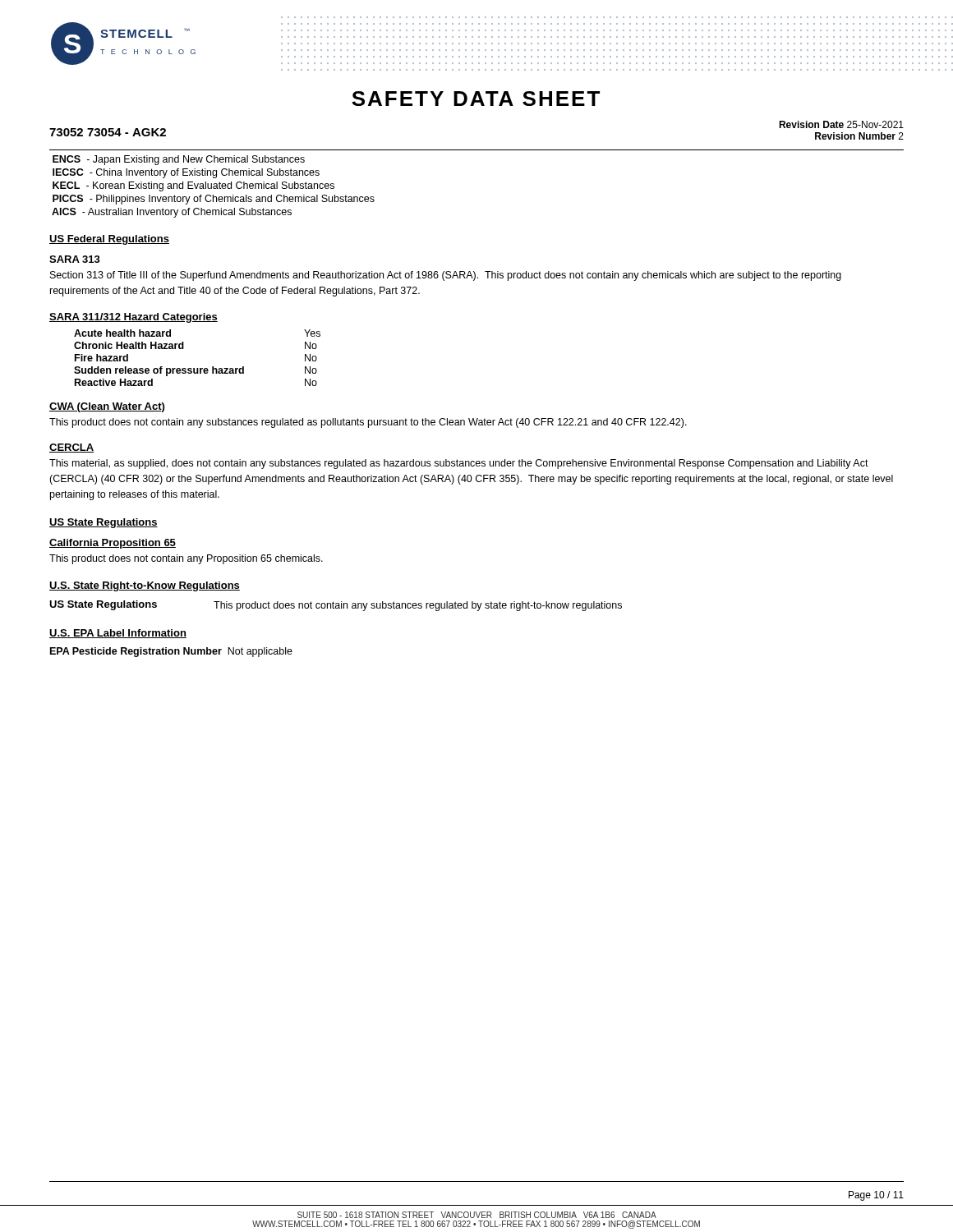Viewport: 953px width, 1232px height.
Task: Locate the text "SARA 313"
Action: point(75,259)
